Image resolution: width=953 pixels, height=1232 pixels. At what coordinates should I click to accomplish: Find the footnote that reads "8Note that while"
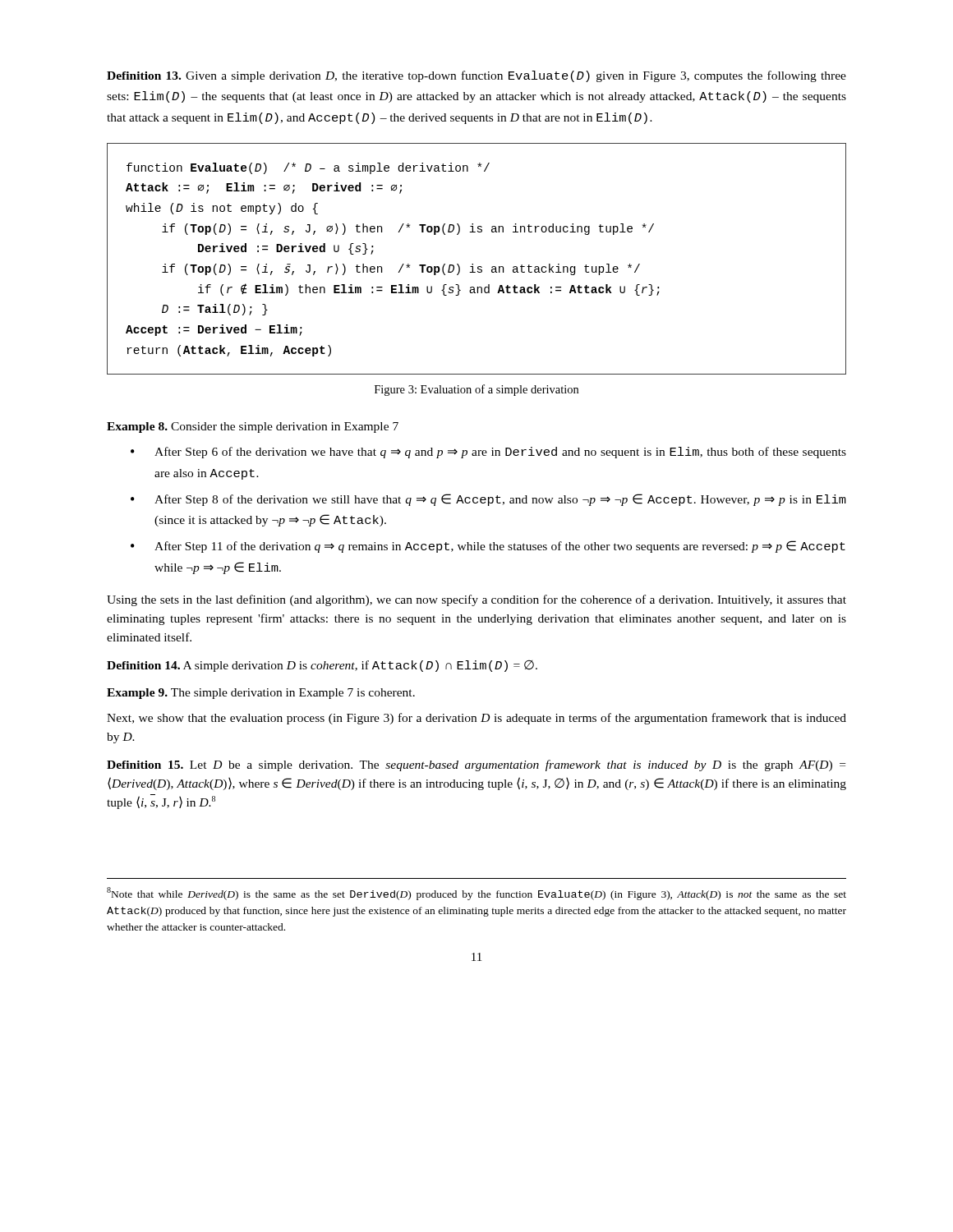coord(476,909)
